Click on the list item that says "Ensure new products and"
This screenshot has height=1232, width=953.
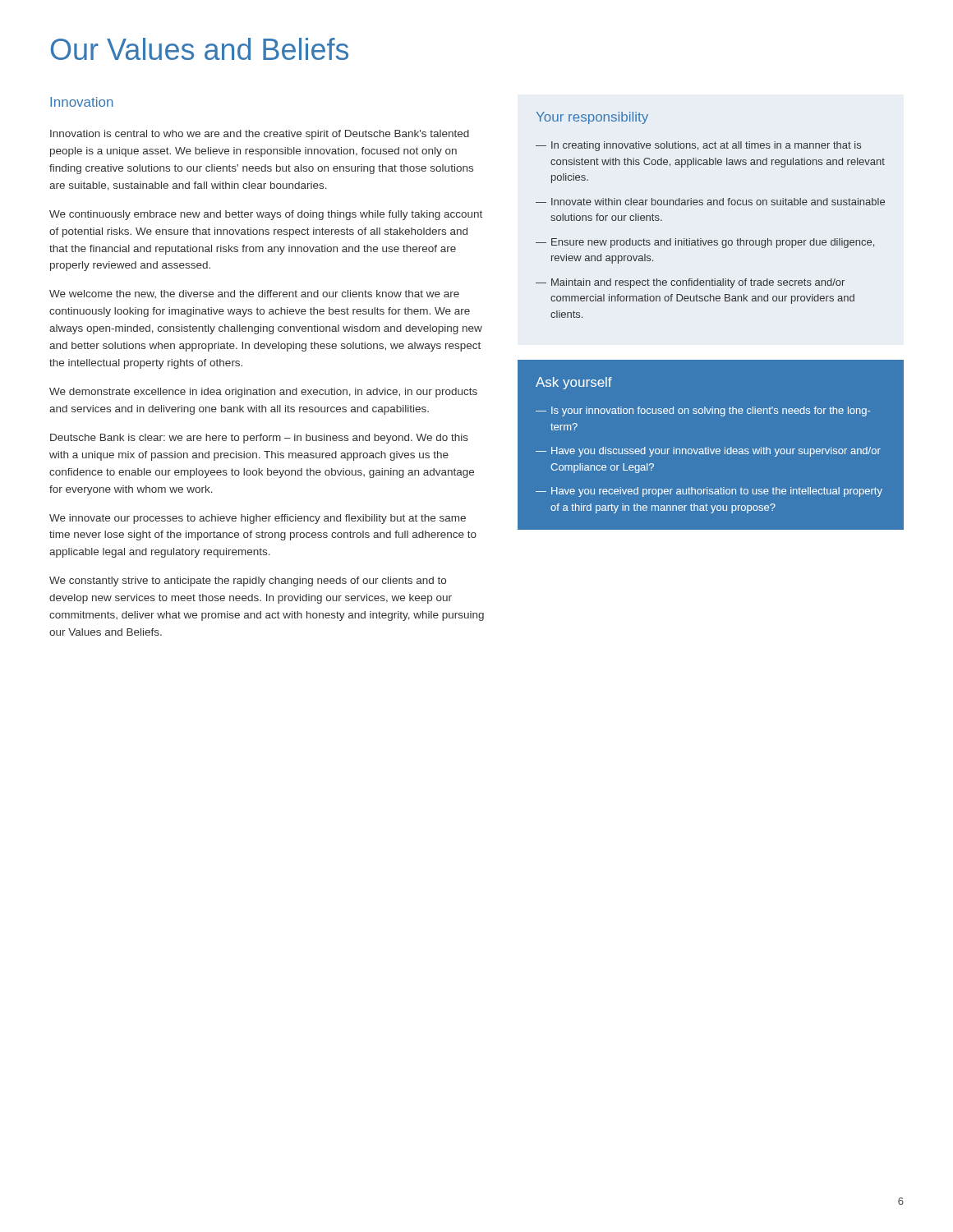pos(713,249)
